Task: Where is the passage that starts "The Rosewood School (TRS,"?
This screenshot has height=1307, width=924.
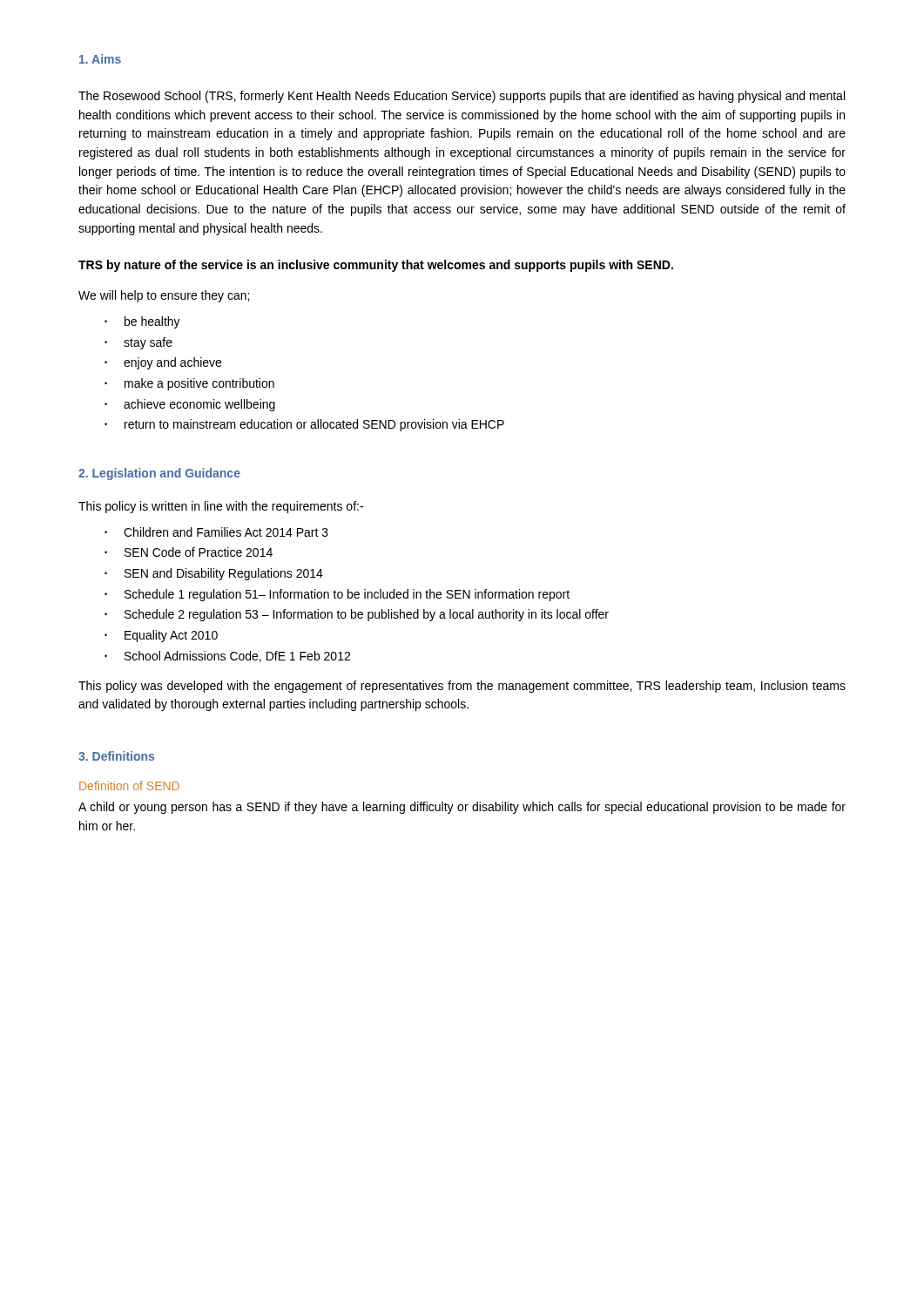Action: coord(462,162)
